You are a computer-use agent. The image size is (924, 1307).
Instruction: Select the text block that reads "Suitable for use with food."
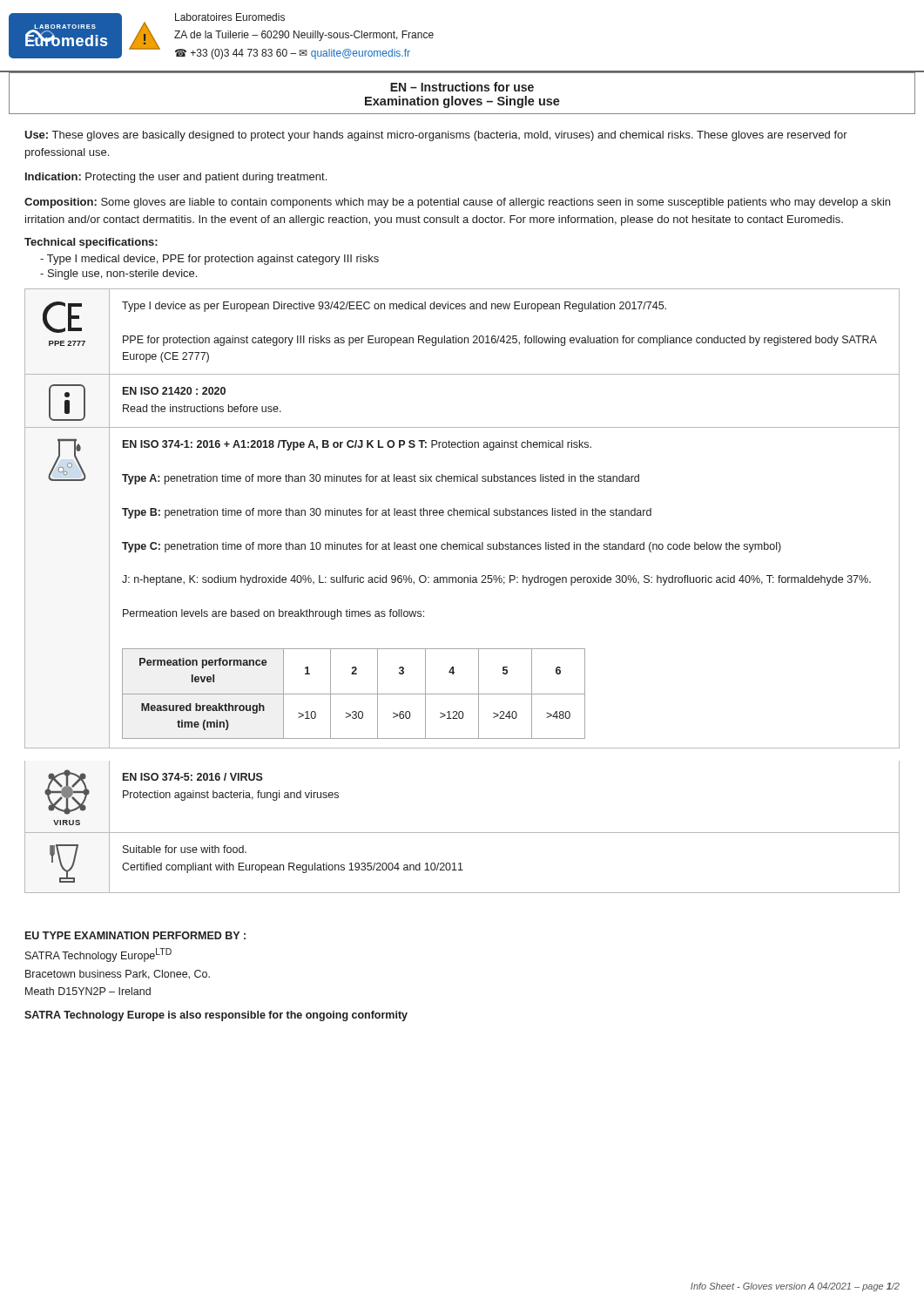[x=293, y=858]
